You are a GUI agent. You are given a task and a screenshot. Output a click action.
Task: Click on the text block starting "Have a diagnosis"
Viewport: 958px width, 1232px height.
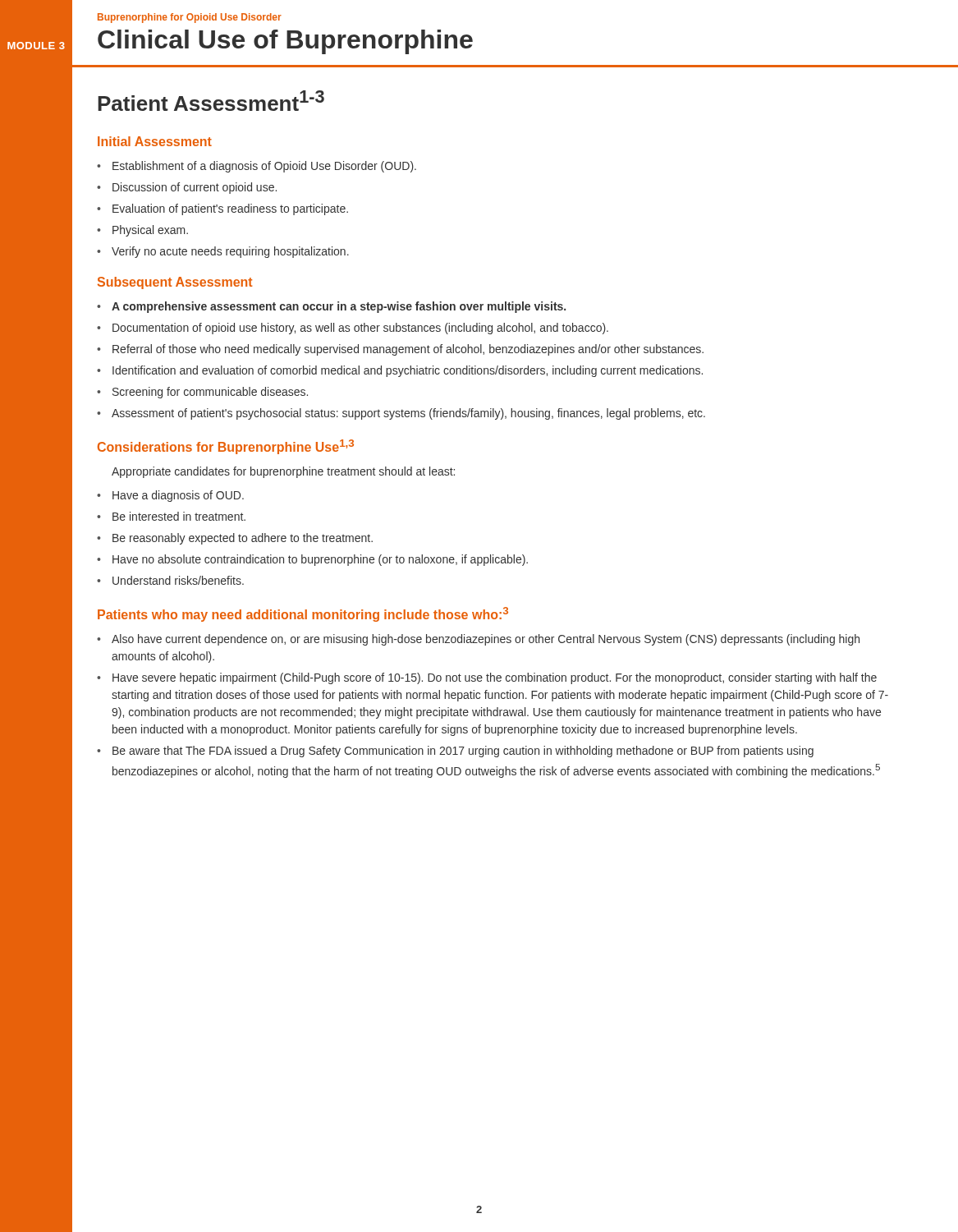(178, 495)
